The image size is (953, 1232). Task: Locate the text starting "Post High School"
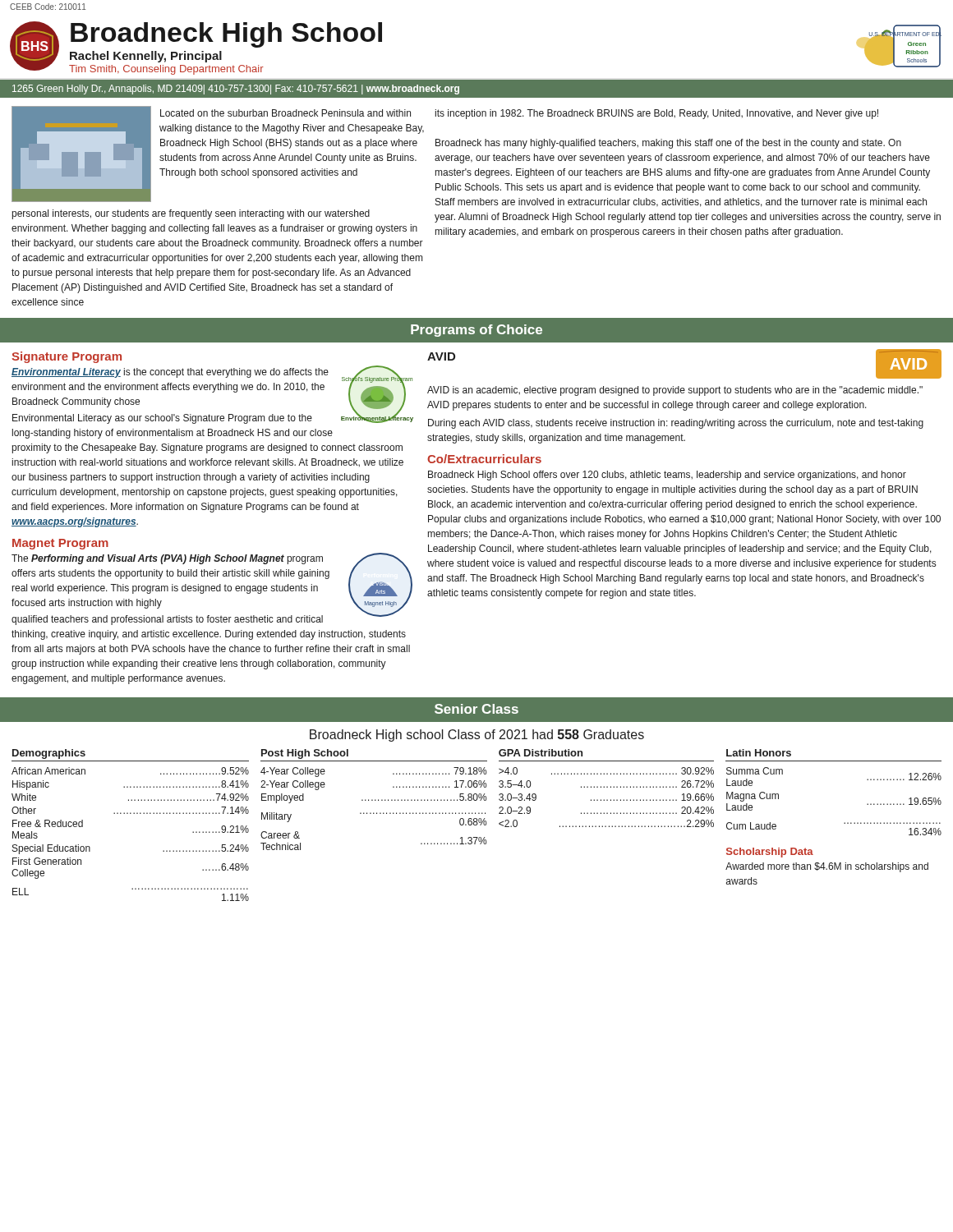[x=305, y=753]
